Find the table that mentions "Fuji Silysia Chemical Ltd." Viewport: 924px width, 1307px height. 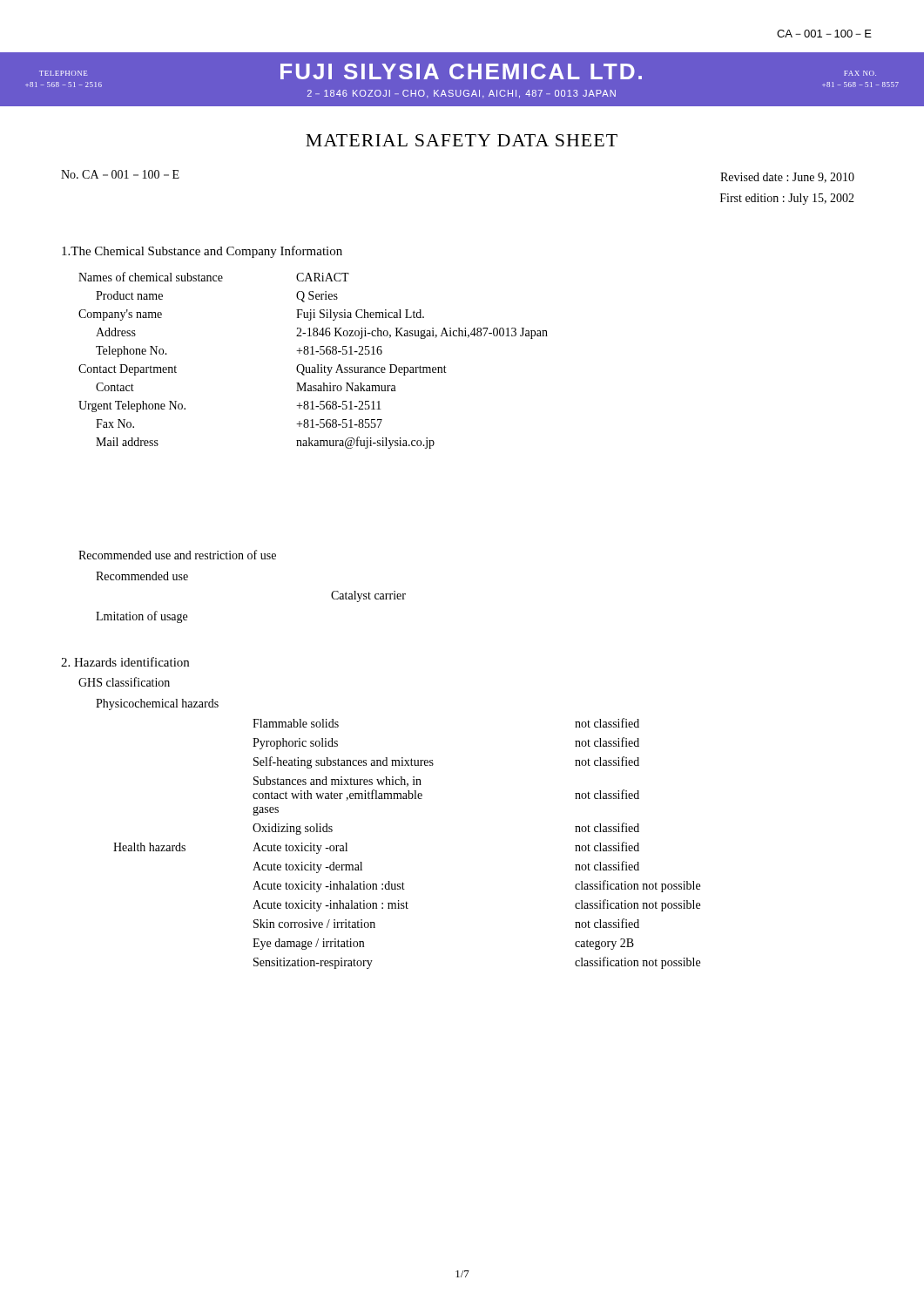[457, 360]
